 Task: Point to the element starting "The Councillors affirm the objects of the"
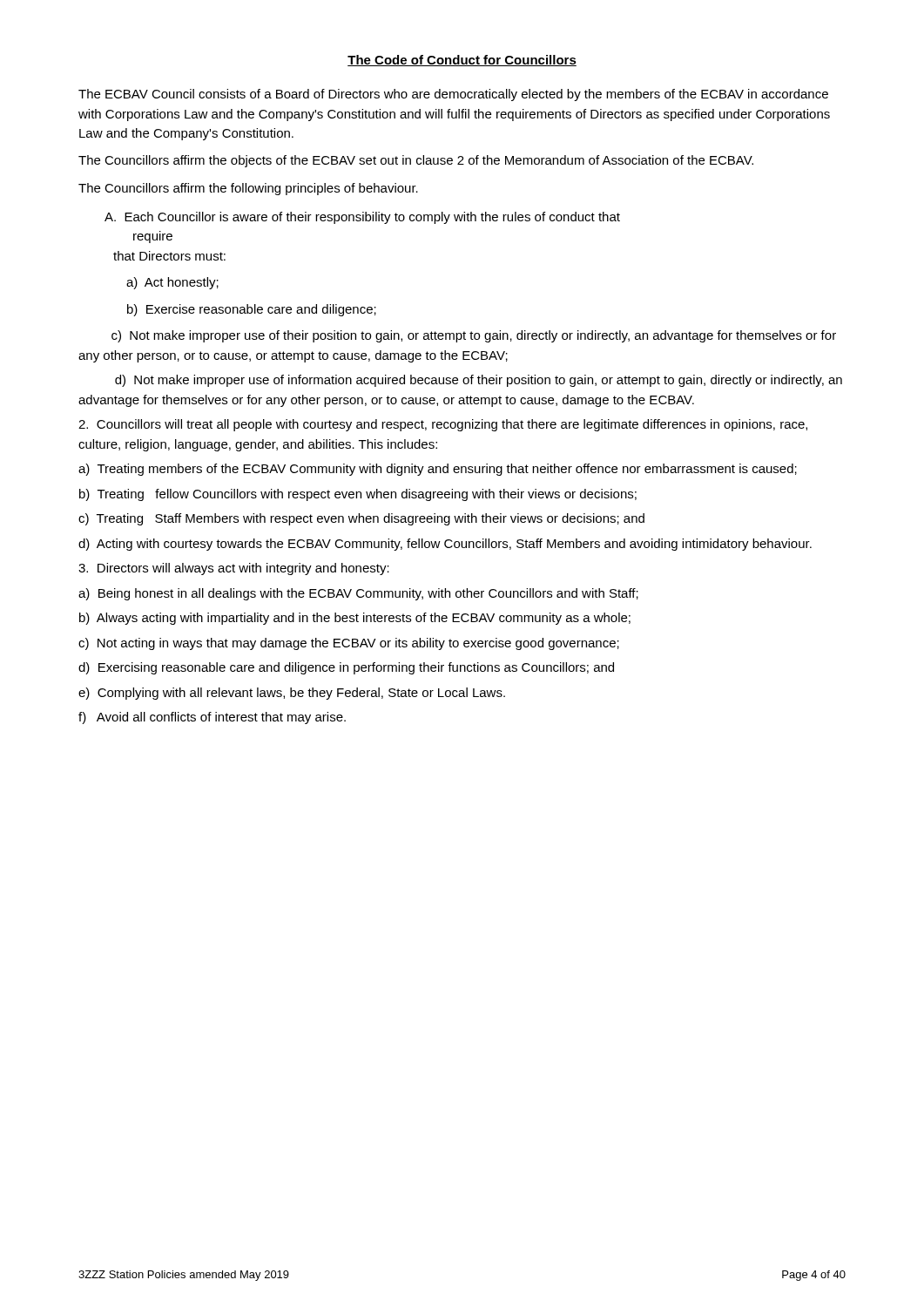pos(416,159)
